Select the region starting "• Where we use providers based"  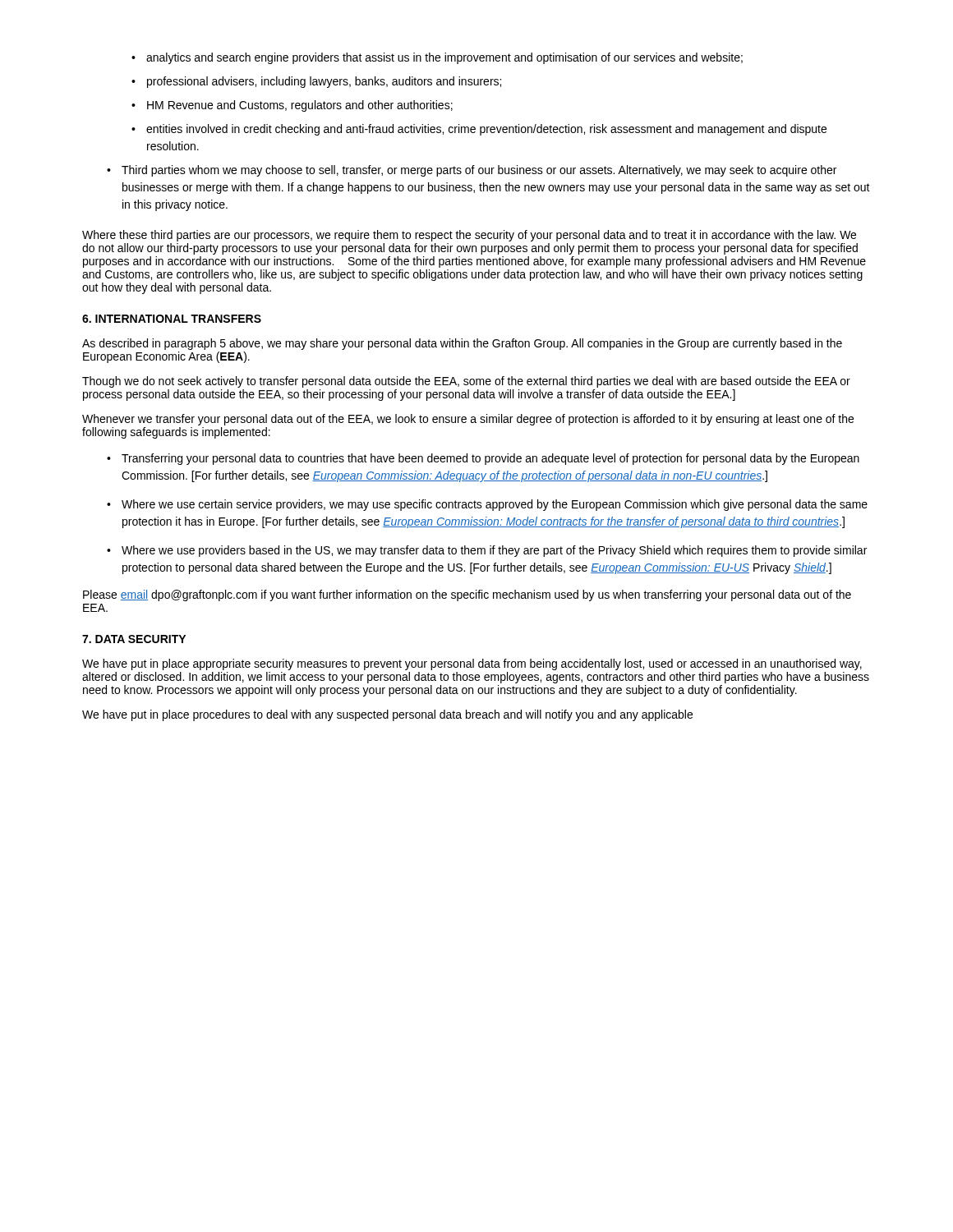(x=489, y=559)
